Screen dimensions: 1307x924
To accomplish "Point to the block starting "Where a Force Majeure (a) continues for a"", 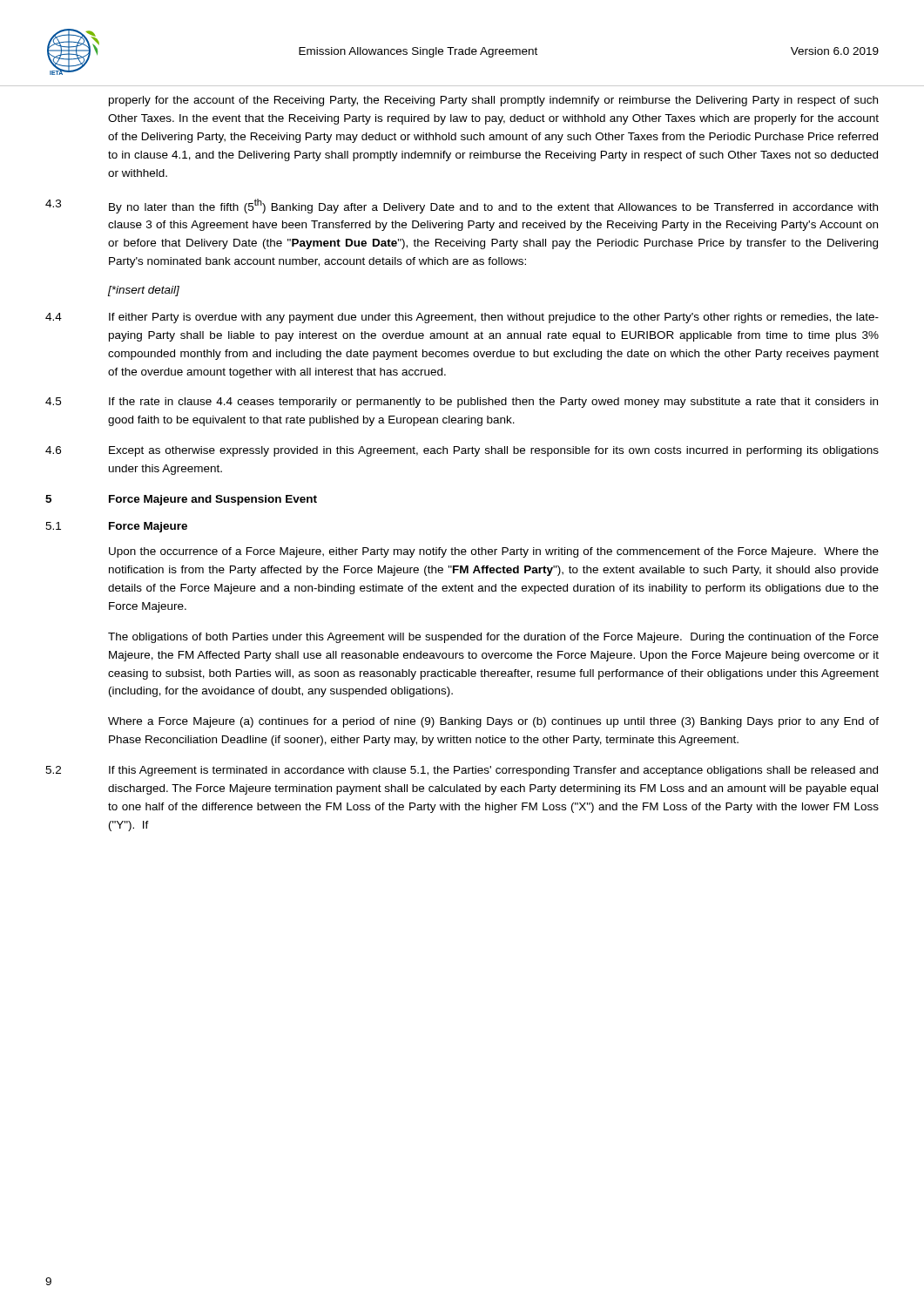I will [x=493, y=730].
